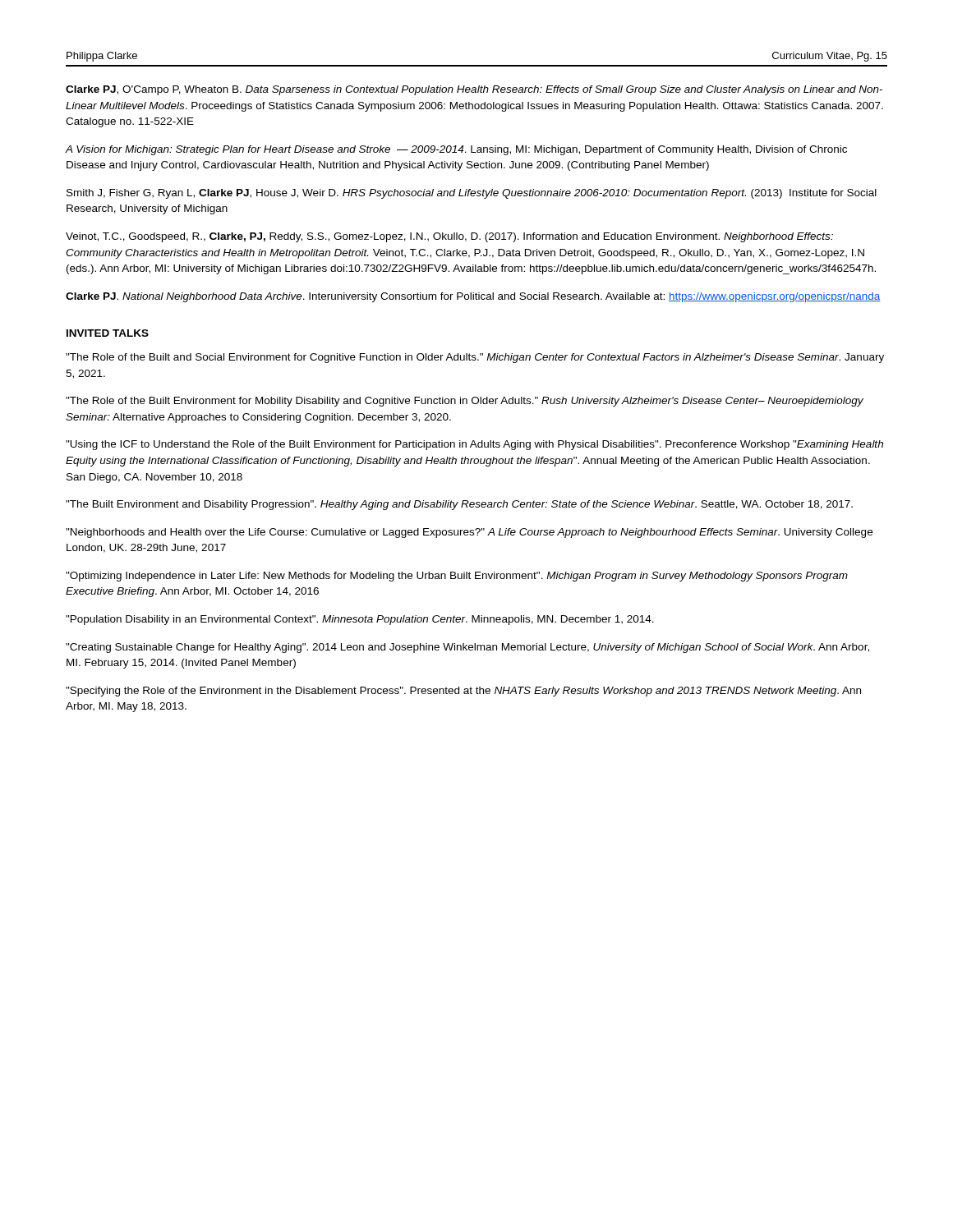Select the text block that says ""The Built Environment"
This screenshot has width=953, height=1232.
click(460, 504)
